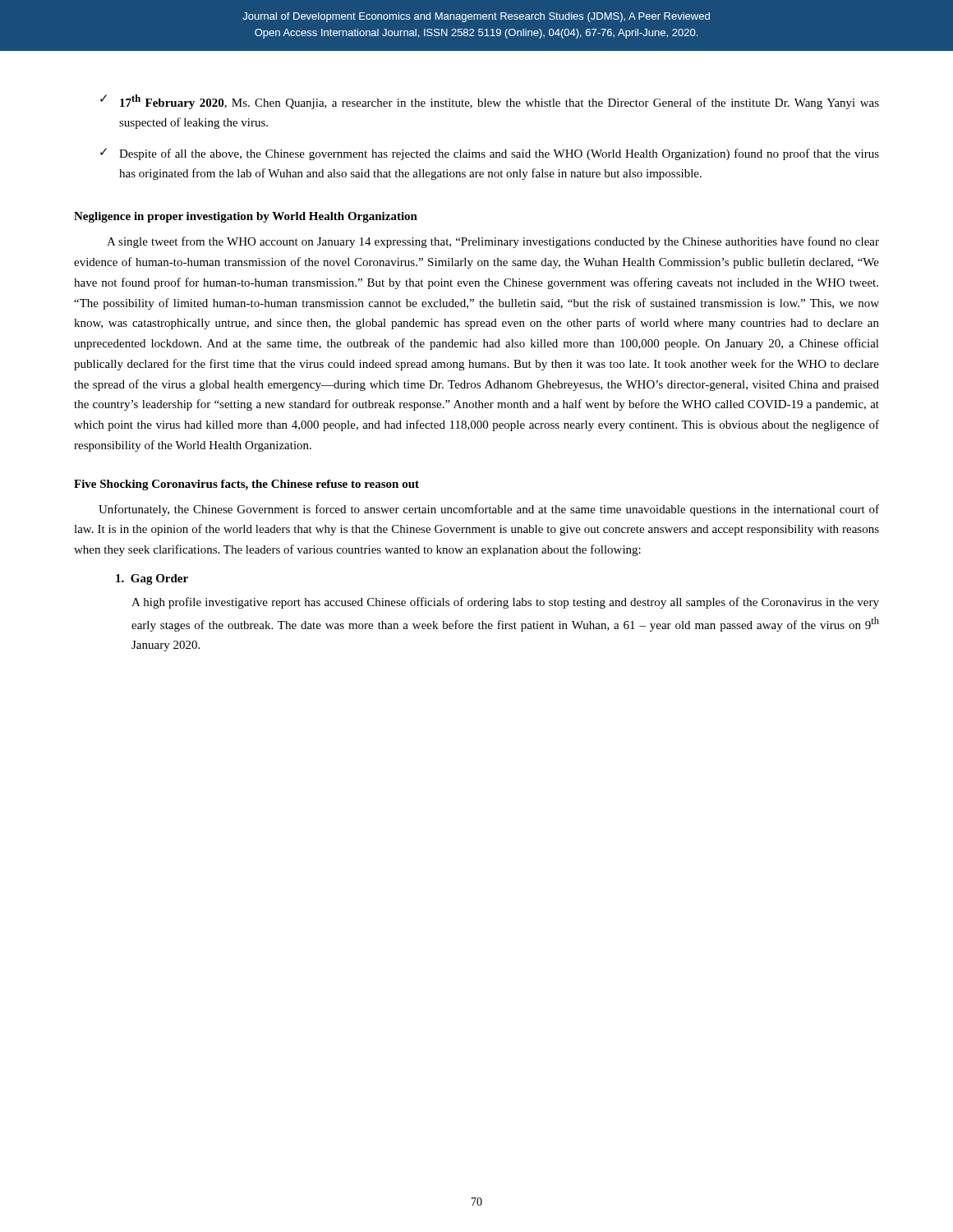This screenshot has height=1232, width=953.
Task: Find the list item with the text "✓ Despite of all the"
Action: point(489,164)
